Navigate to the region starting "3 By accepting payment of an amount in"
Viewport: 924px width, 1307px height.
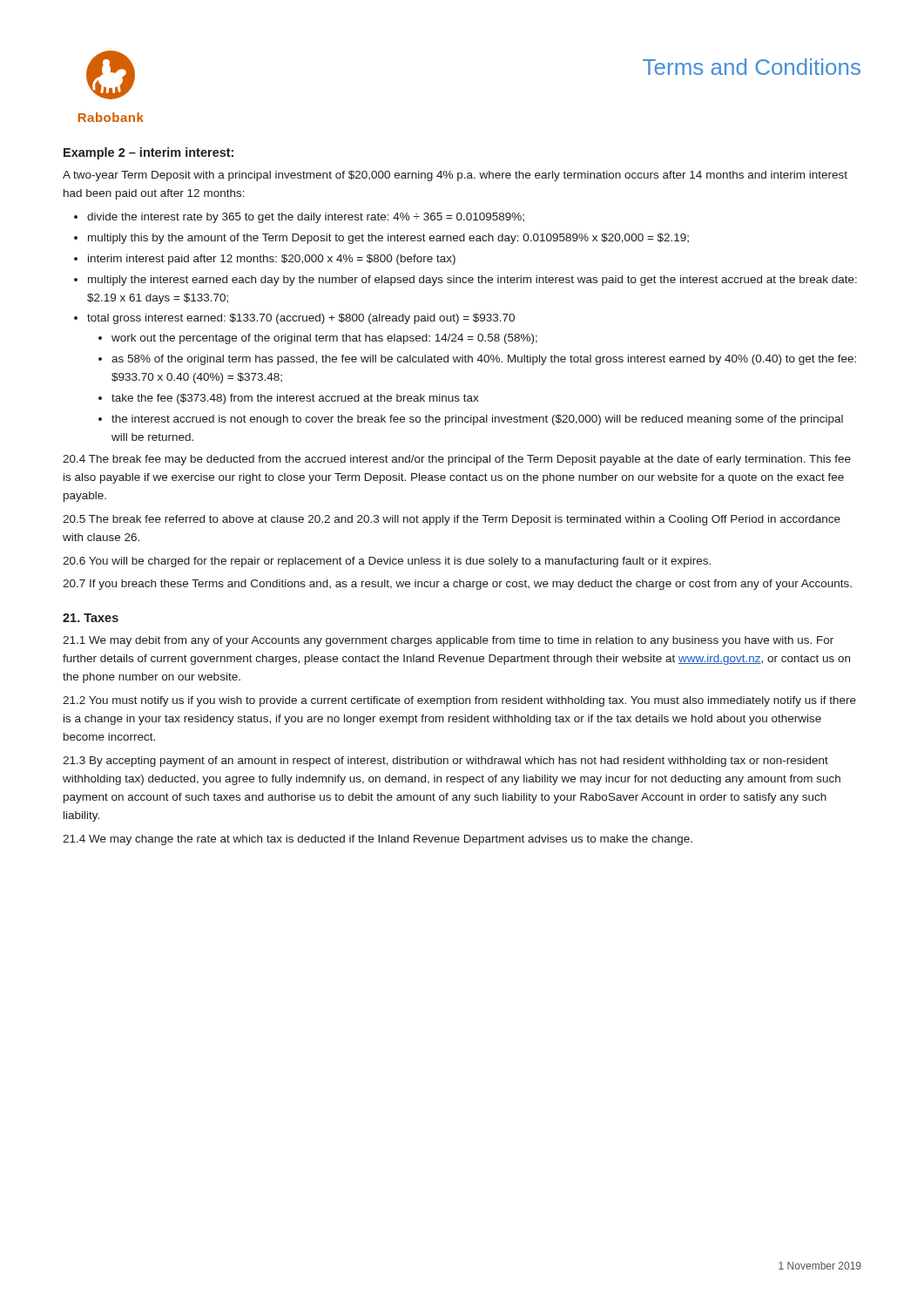452,787
